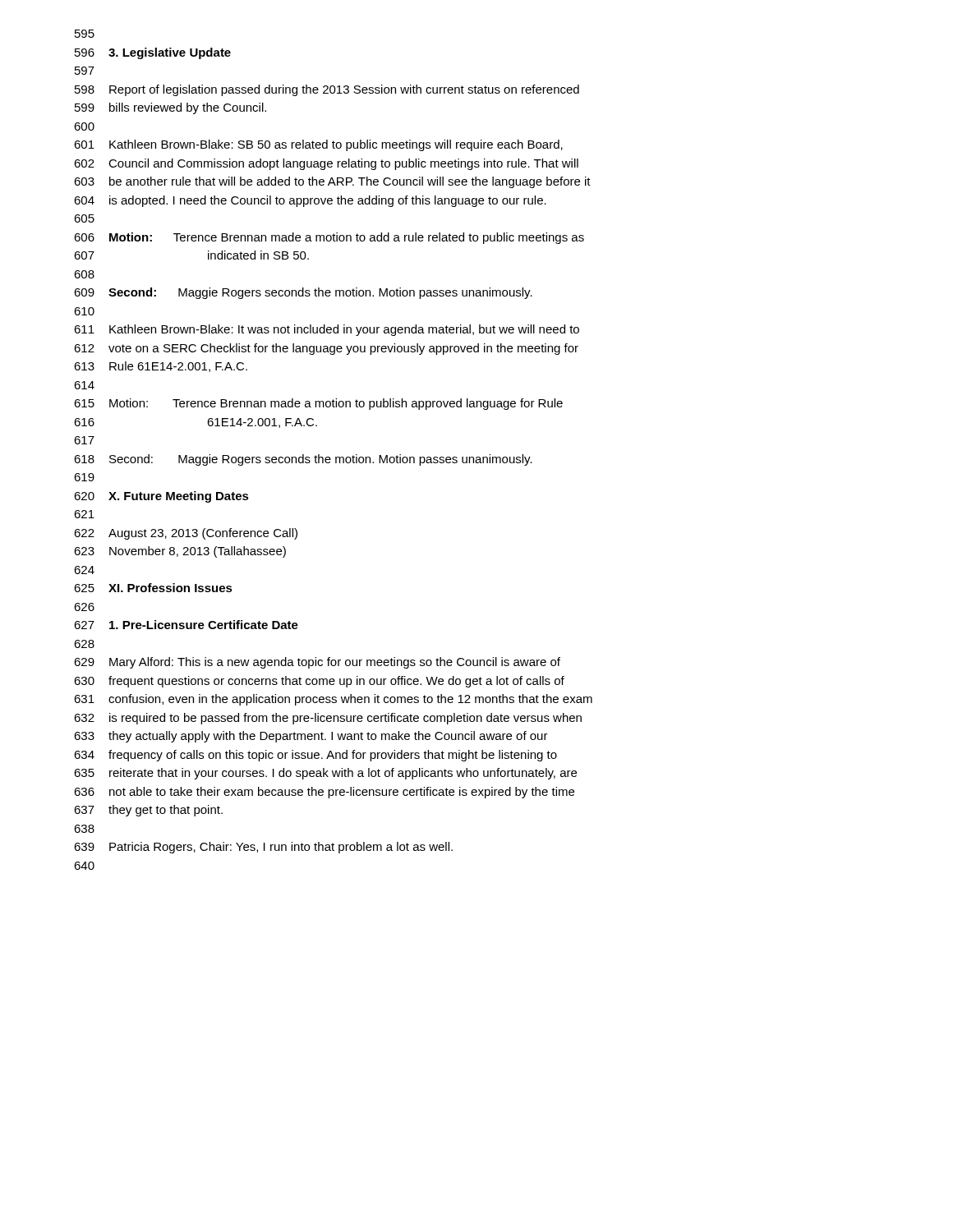Viewport: 953px width, 1232px height.
Task: Find the passage starting "629 Mary Alford: This is a"
Action: tap(476, 736)
